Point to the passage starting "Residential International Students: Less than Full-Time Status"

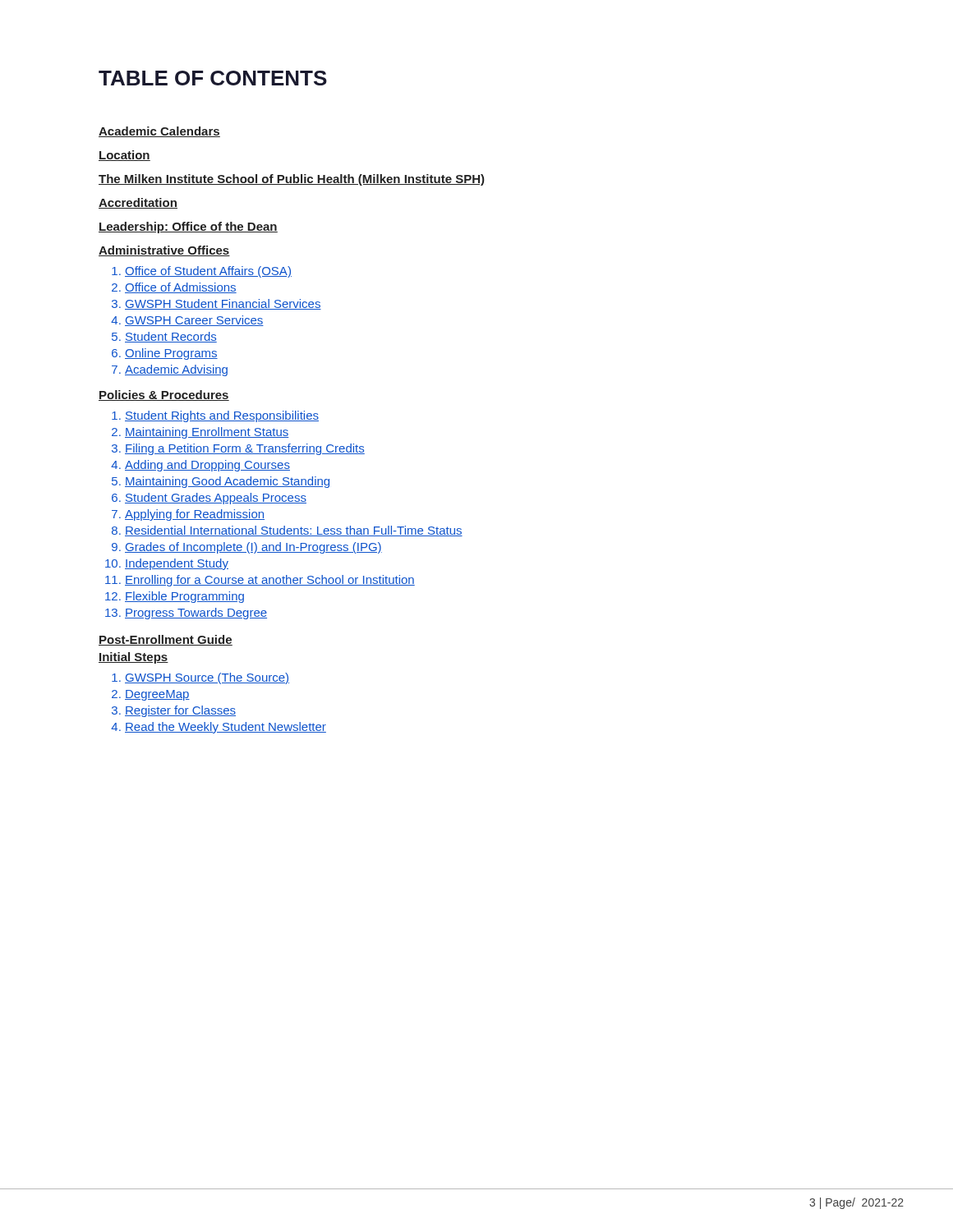[x=293, y=530]
